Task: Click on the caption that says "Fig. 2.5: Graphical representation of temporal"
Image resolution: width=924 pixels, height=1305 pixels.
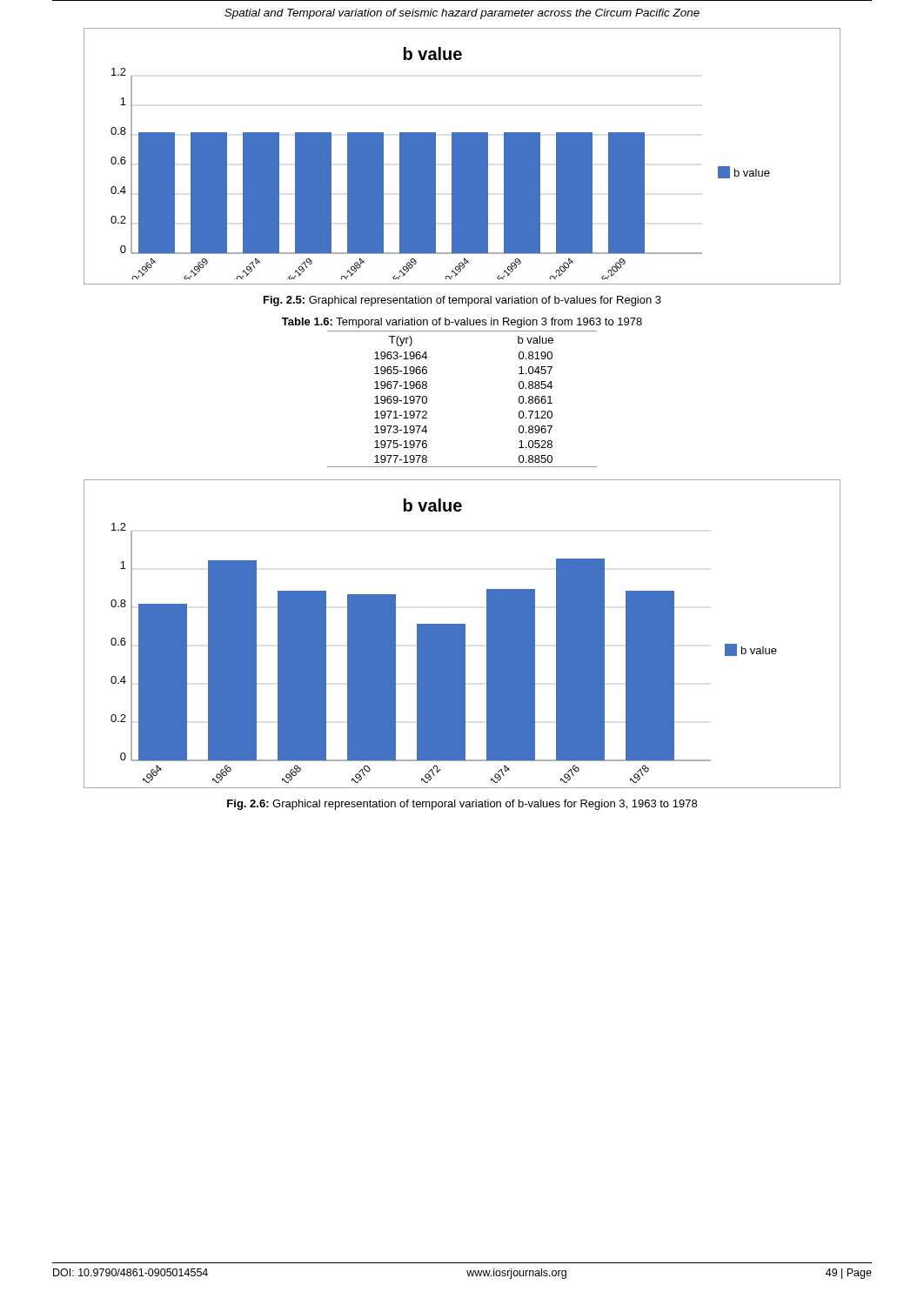Action: pyautogui.click(x=462, y=300)
